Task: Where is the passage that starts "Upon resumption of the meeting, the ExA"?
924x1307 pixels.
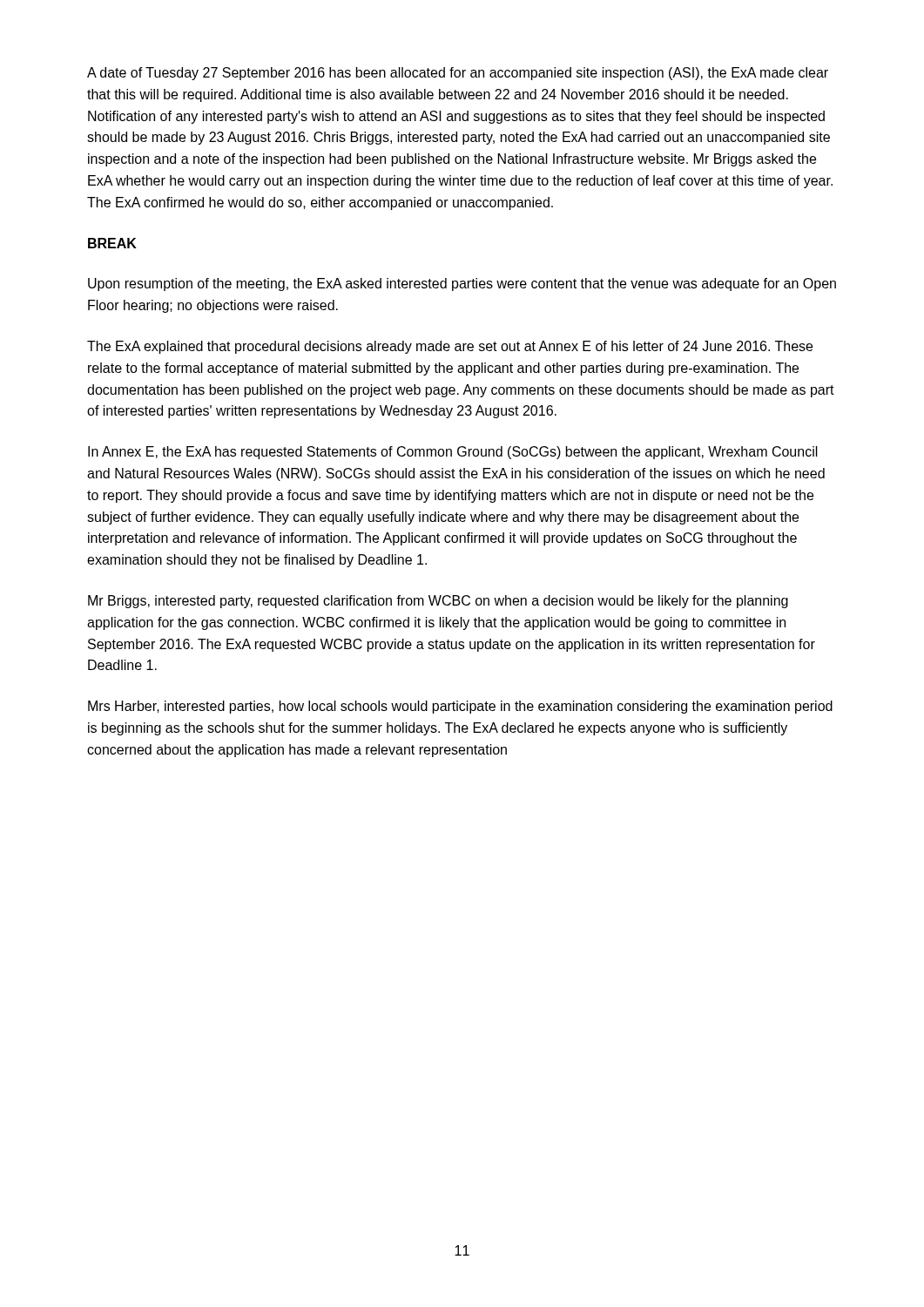Action: pos(462,295)
